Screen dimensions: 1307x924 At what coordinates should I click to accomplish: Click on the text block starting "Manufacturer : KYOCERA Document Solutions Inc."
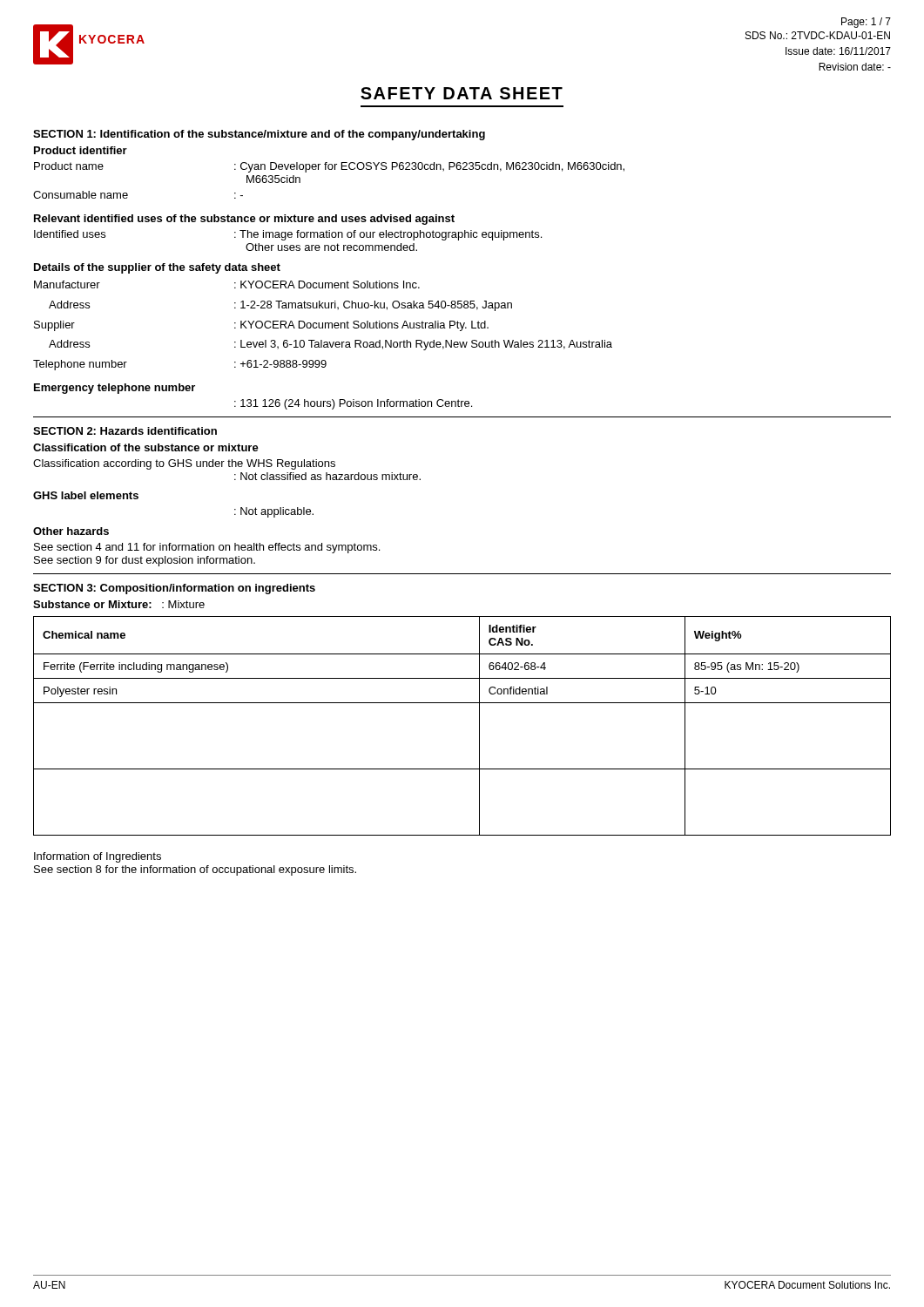point(462,325)
